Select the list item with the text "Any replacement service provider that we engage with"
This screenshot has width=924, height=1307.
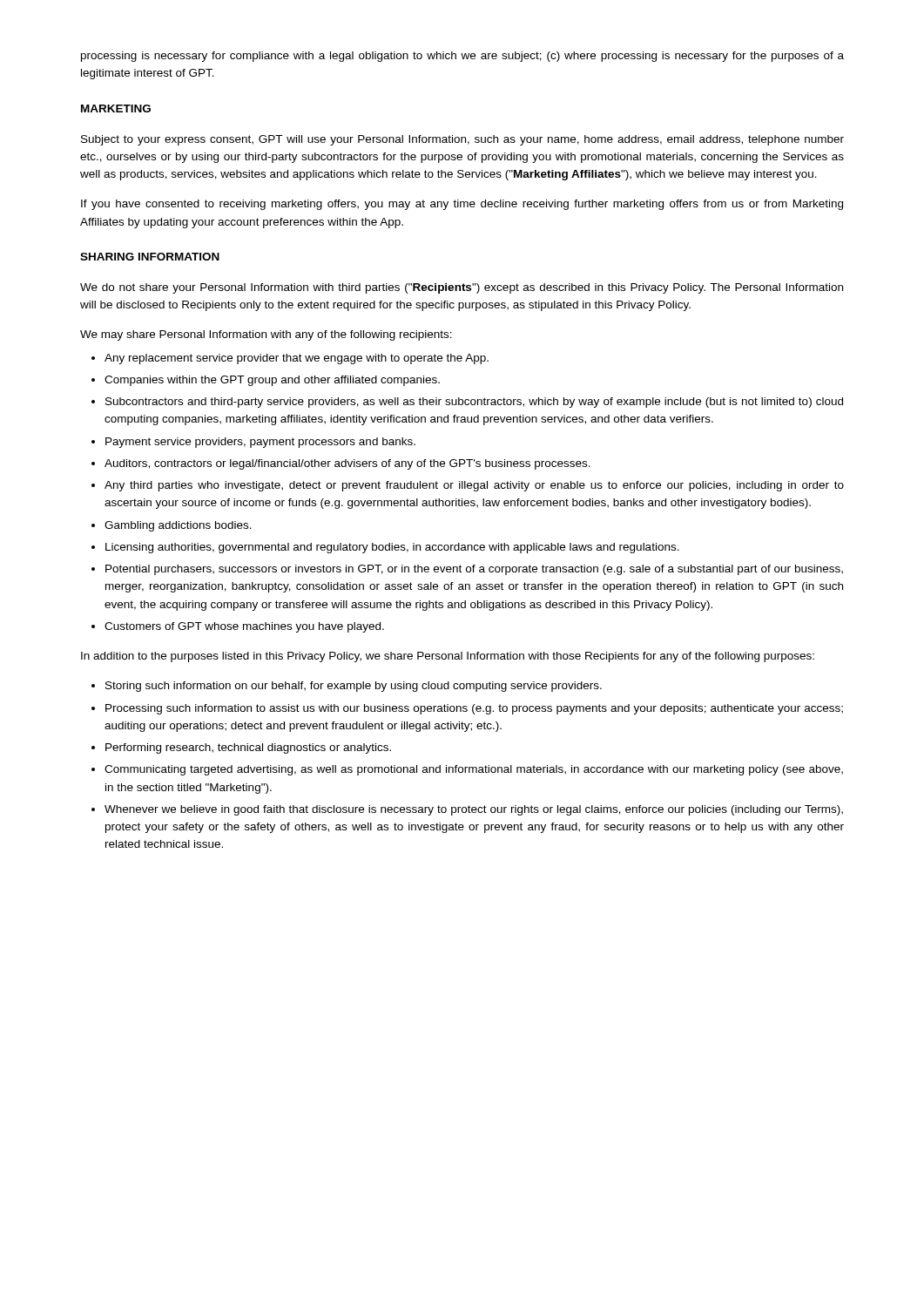pyautogui.click(x=297, y=357)
